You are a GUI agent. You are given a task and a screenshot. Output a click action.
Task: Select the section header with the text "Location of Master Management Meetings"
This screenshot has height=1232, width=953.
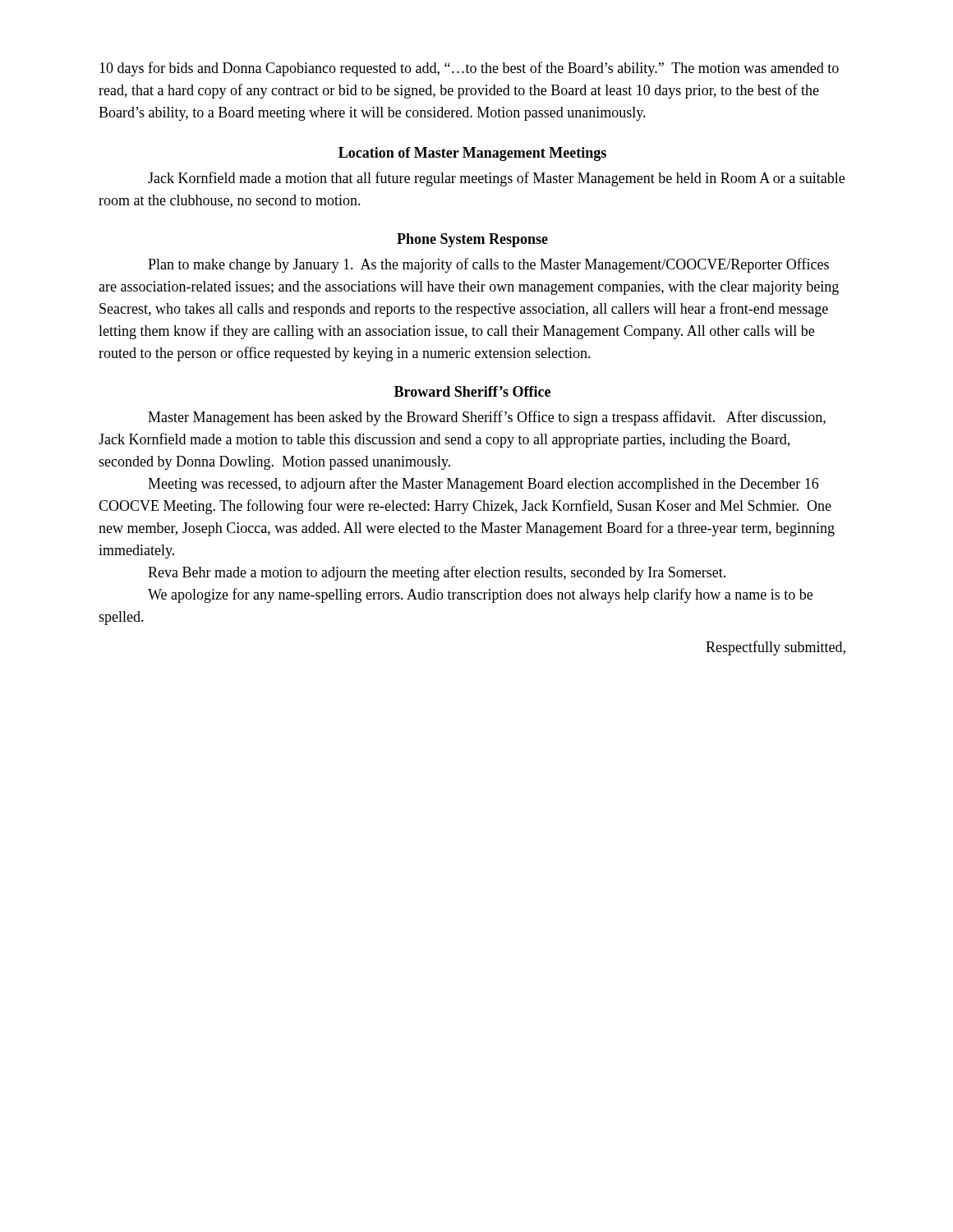(x=472, y=153)
